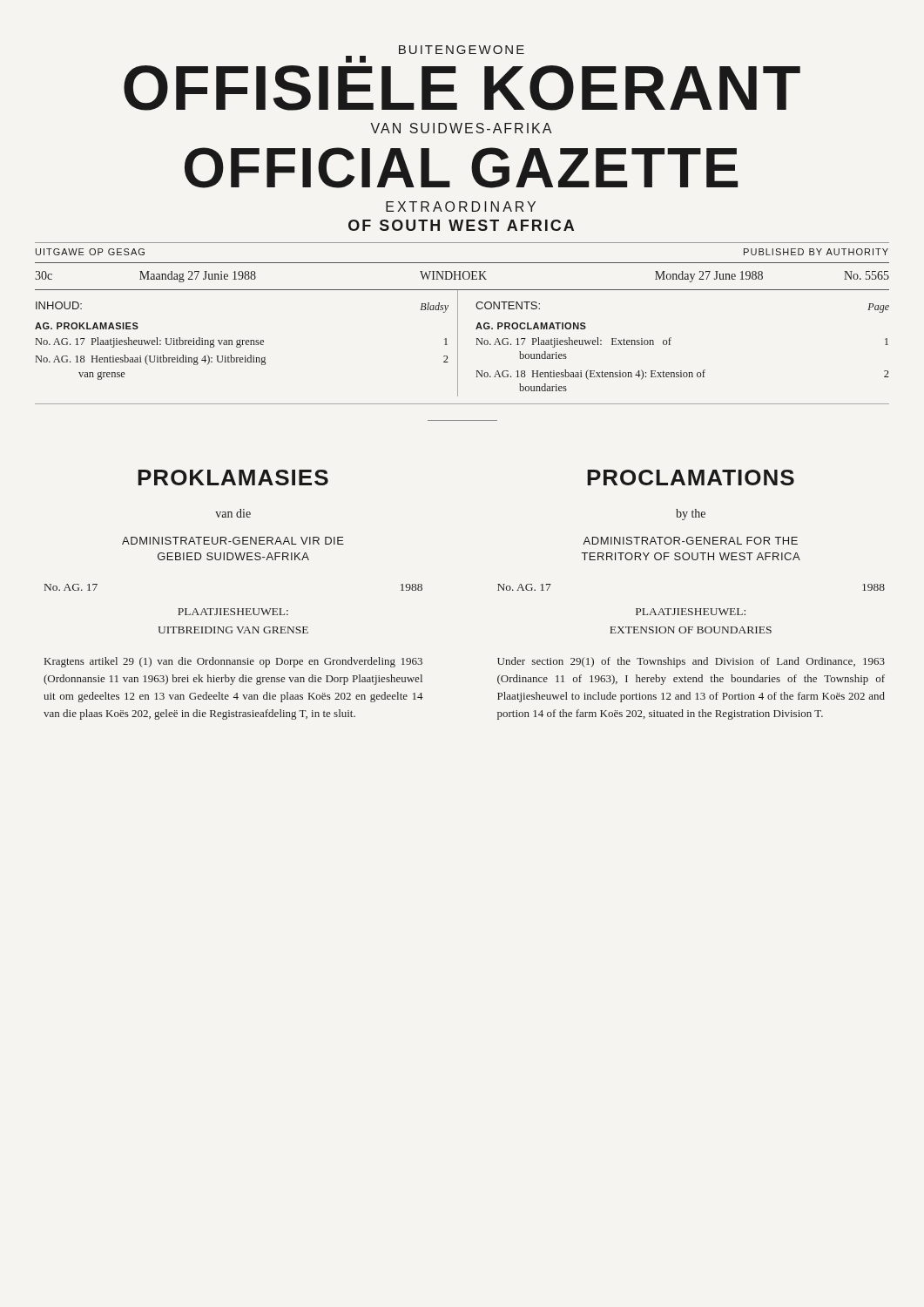Point to the block beginning "ADMINISTRATOR-GENERAL FOR THETERRITORY"
This screenshot has width=924, height=1307.
(691, 549)
